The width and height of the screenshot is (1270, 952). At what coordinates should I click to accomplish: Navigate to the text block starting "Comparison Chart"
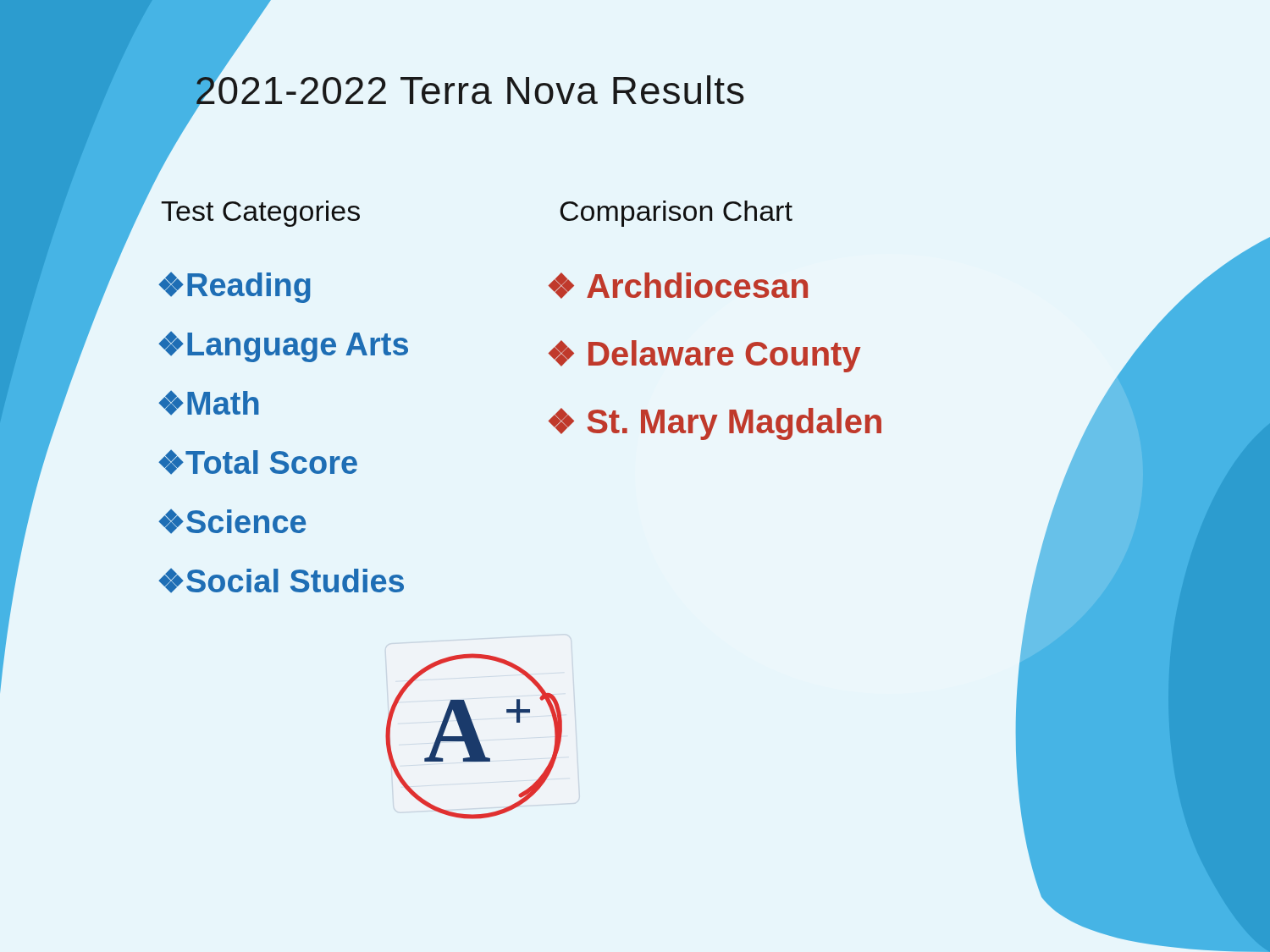click(676, 211)
